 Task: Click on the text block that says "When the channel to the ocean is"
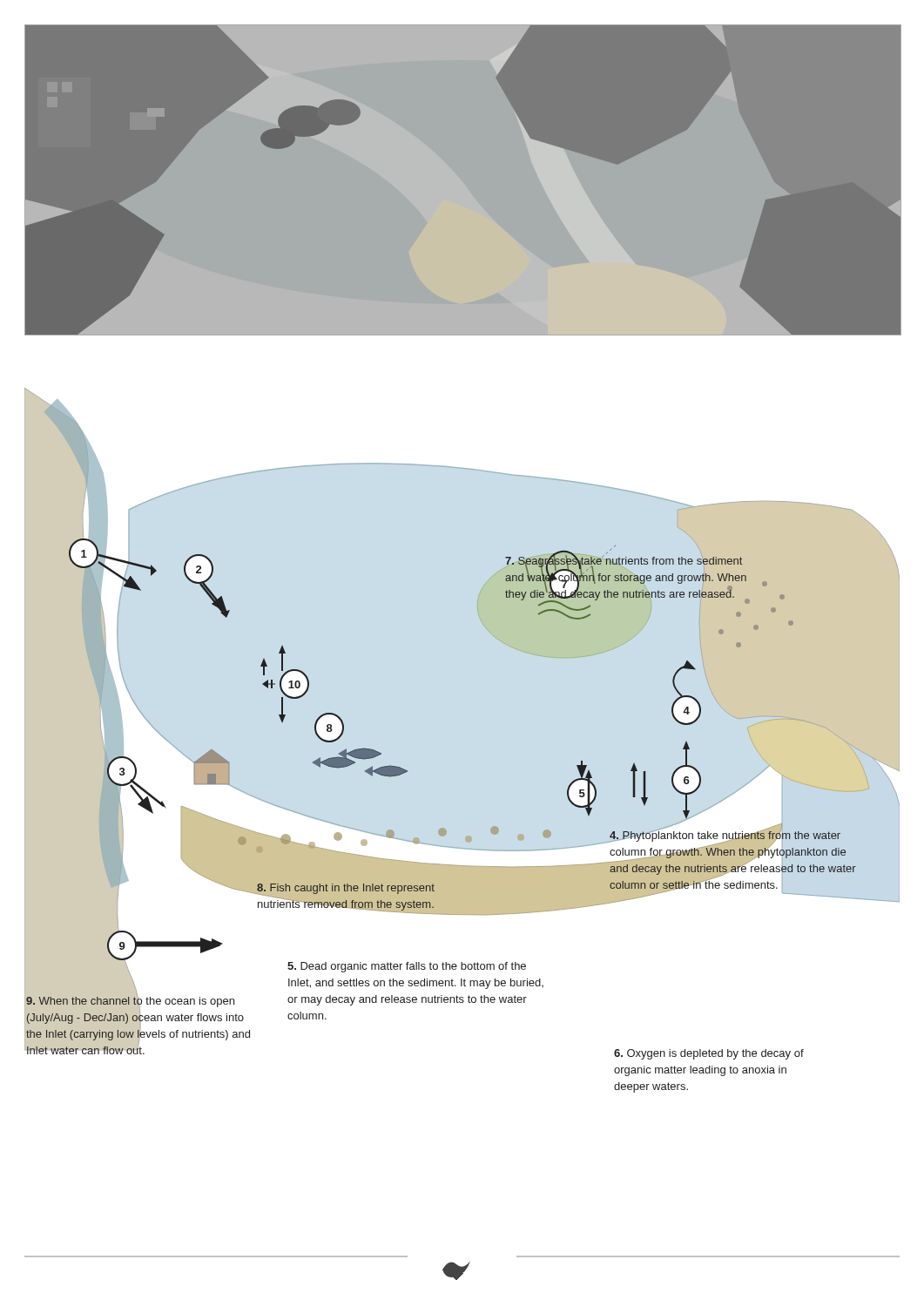[138, 1025]
